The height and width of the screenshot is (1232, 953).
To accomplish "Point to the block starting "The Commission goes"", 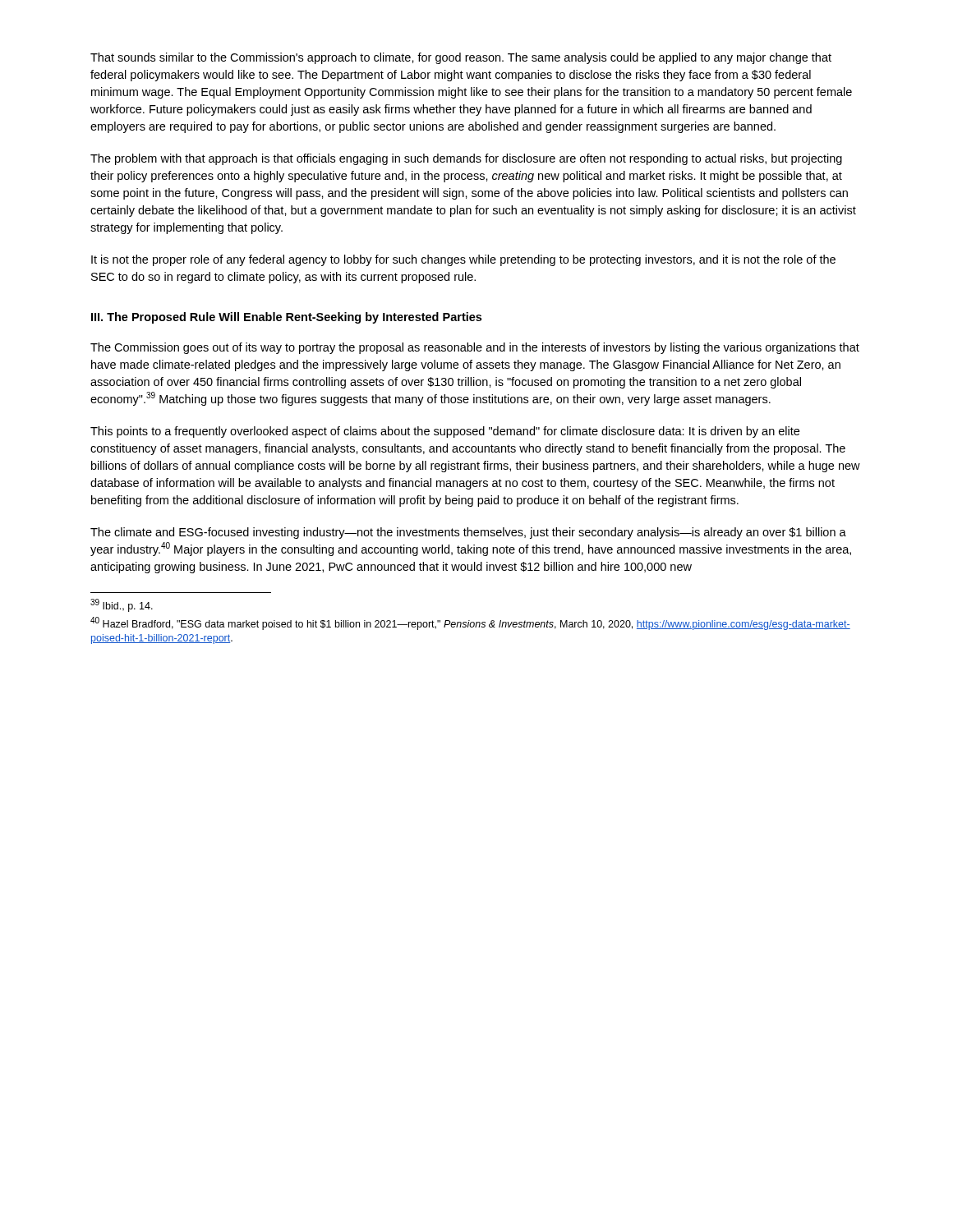I will pos(475,373).
